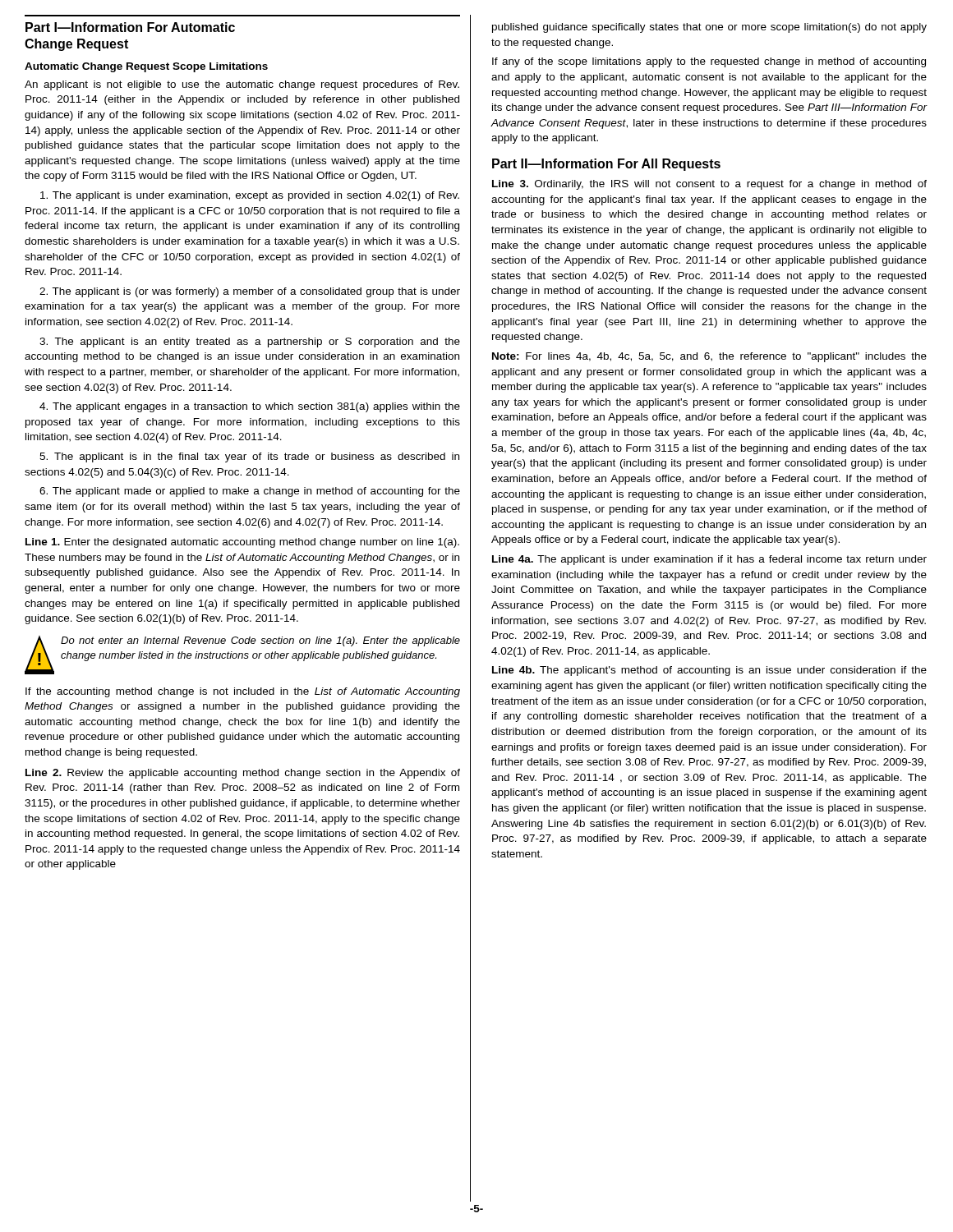Find the block starting "An applicant is"
Image resolution: width=953 pixels, height=1232 pixels.
[242, 130]
